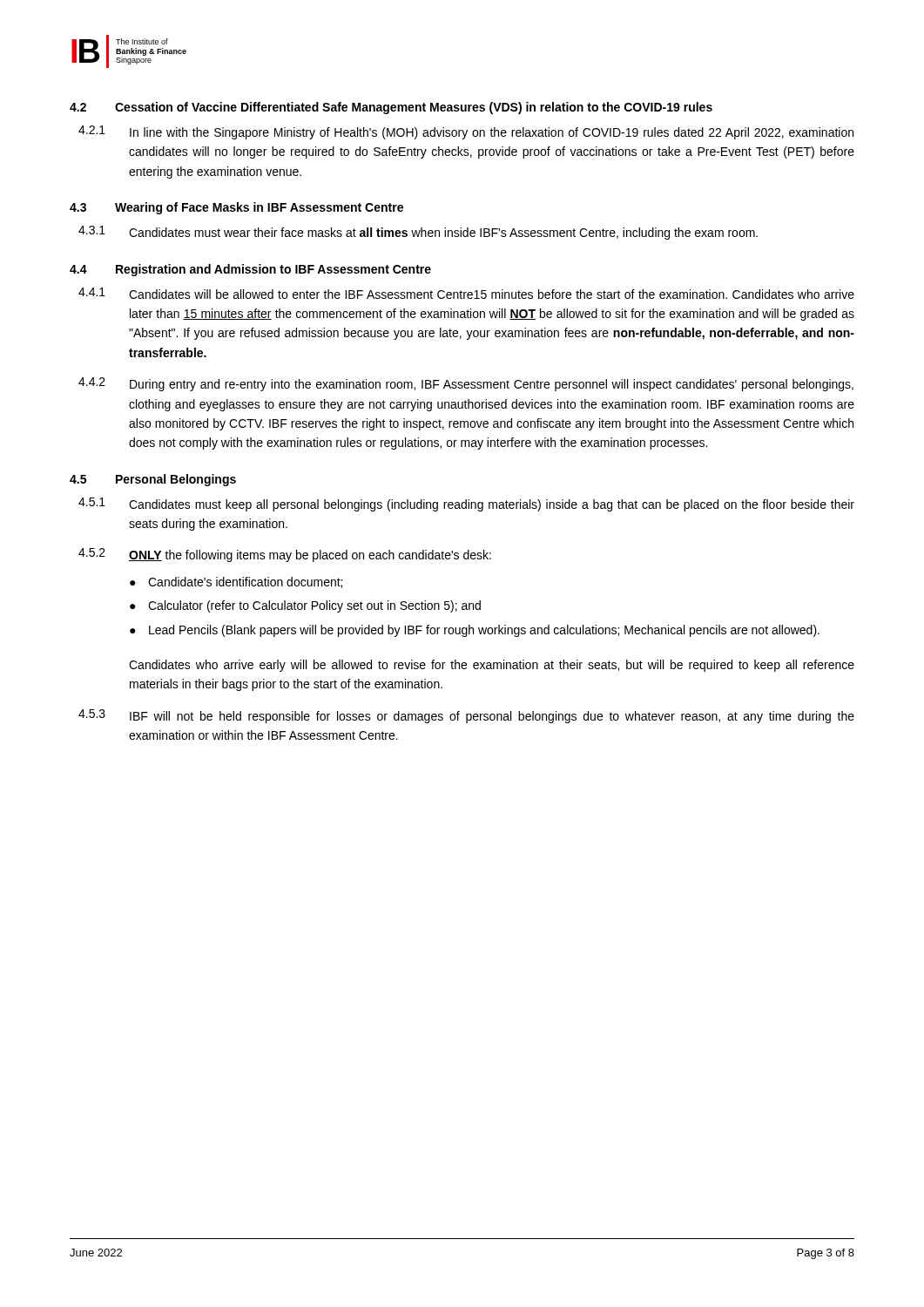The width and height of the screenshot is (924, 1307).
Task: Find the section header that says "4.5 Personal Belongings"
Action: coord(153,479)
